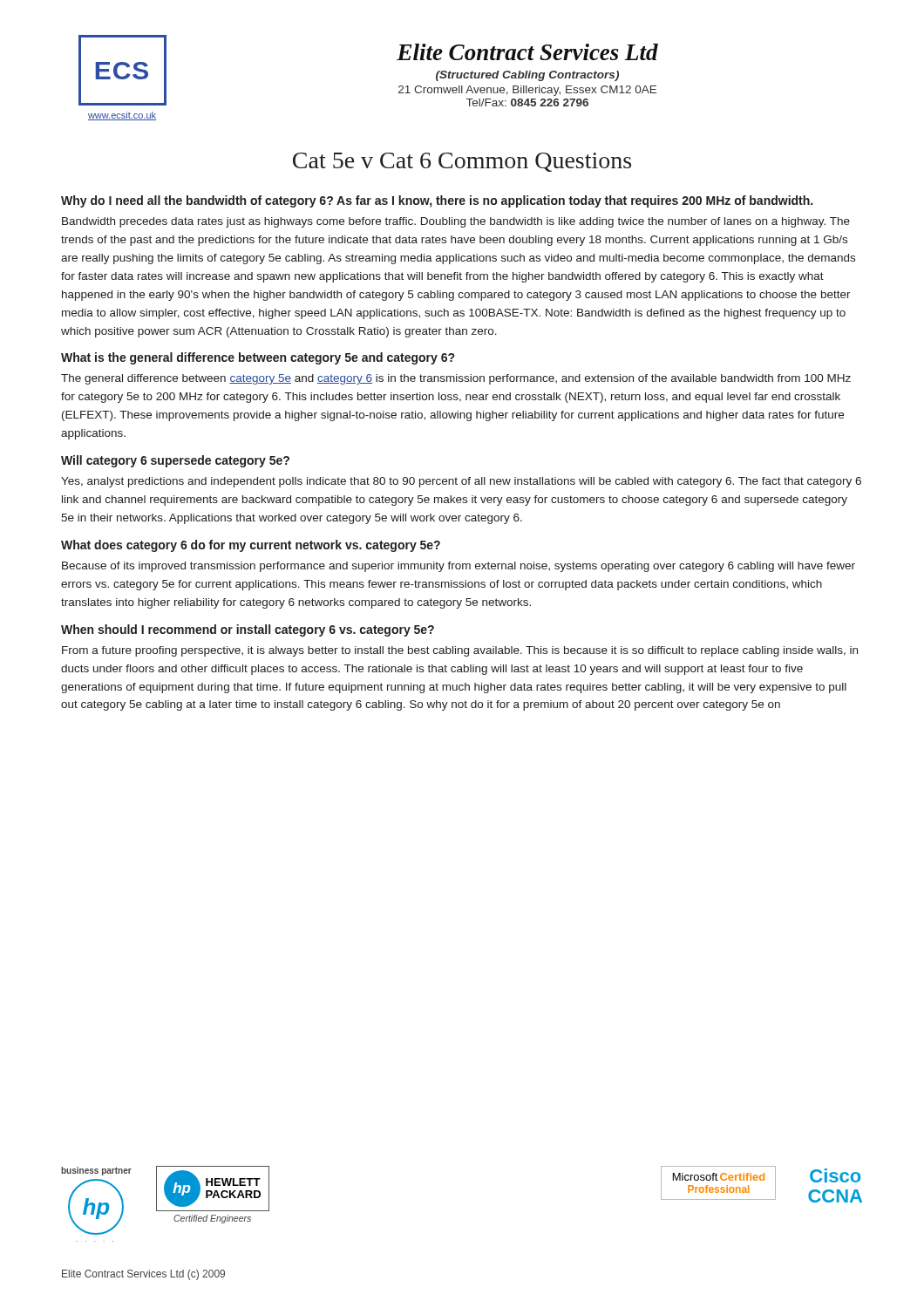Screen dimensions: 1308x924
Task: Select the region starting "What does category 6 do for my"
Action: 251,545
